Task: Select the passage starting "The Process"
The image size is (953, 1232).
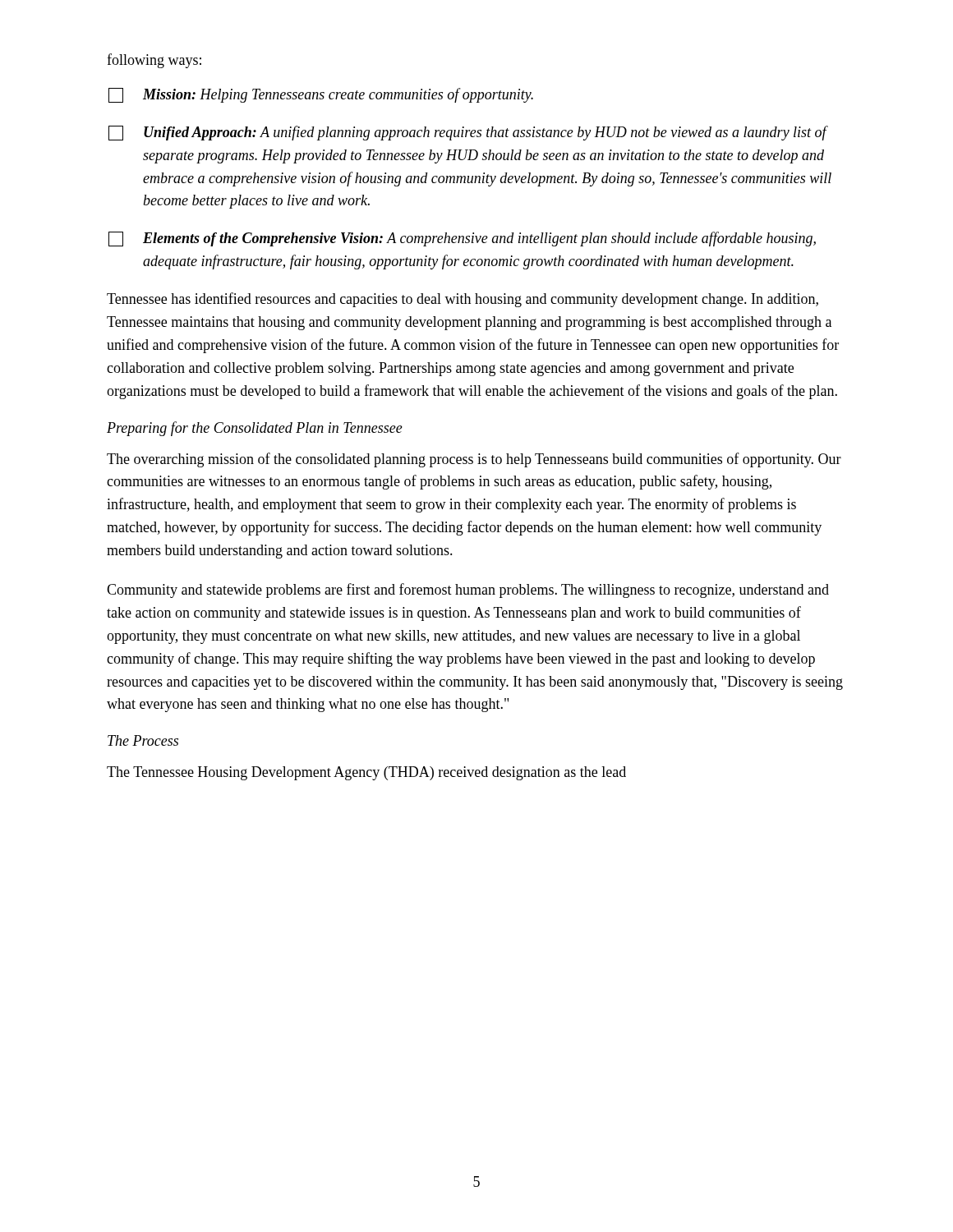Action: click(143, 741)
